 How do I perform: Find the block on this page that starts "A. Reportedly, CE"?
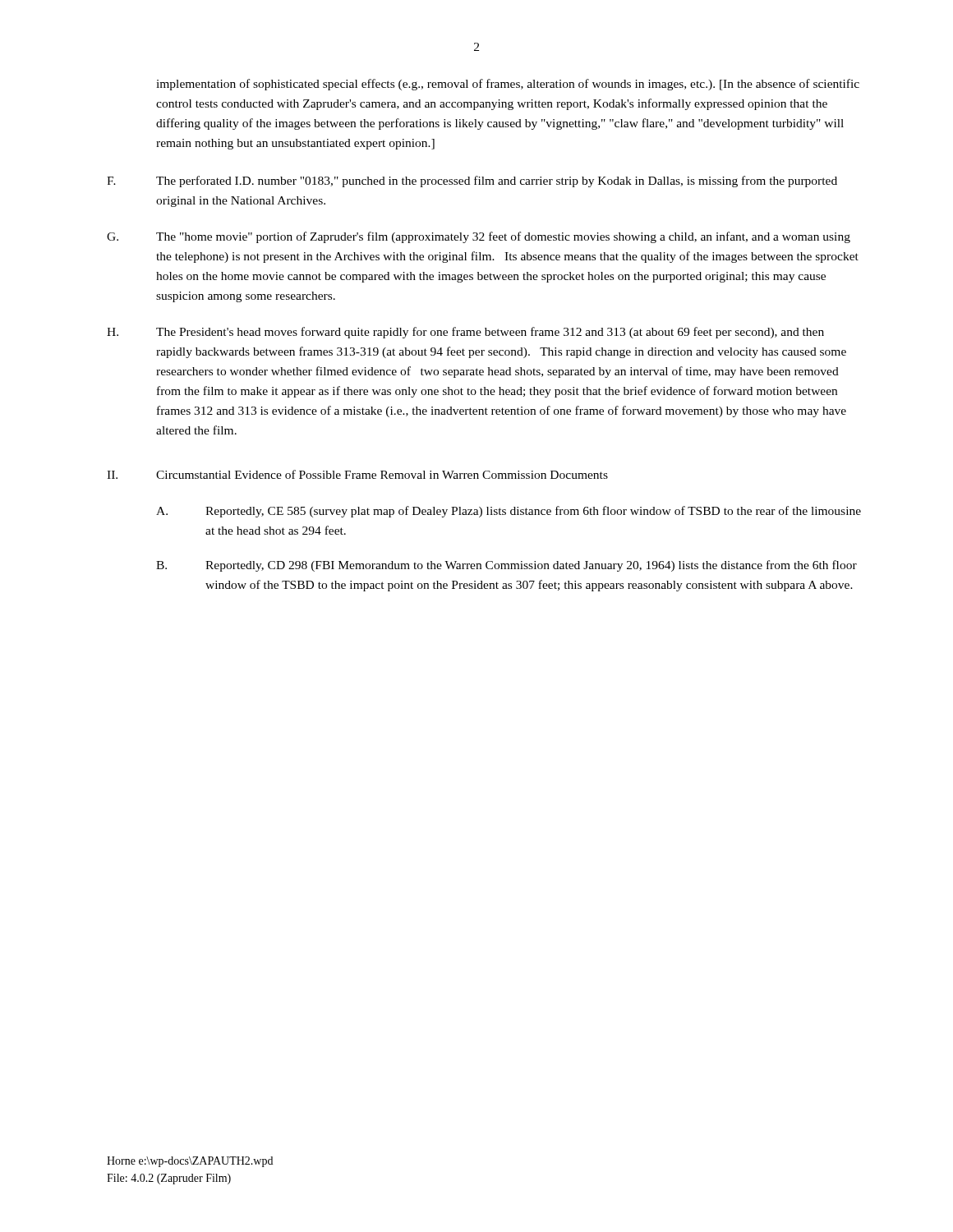coord(509,521)
